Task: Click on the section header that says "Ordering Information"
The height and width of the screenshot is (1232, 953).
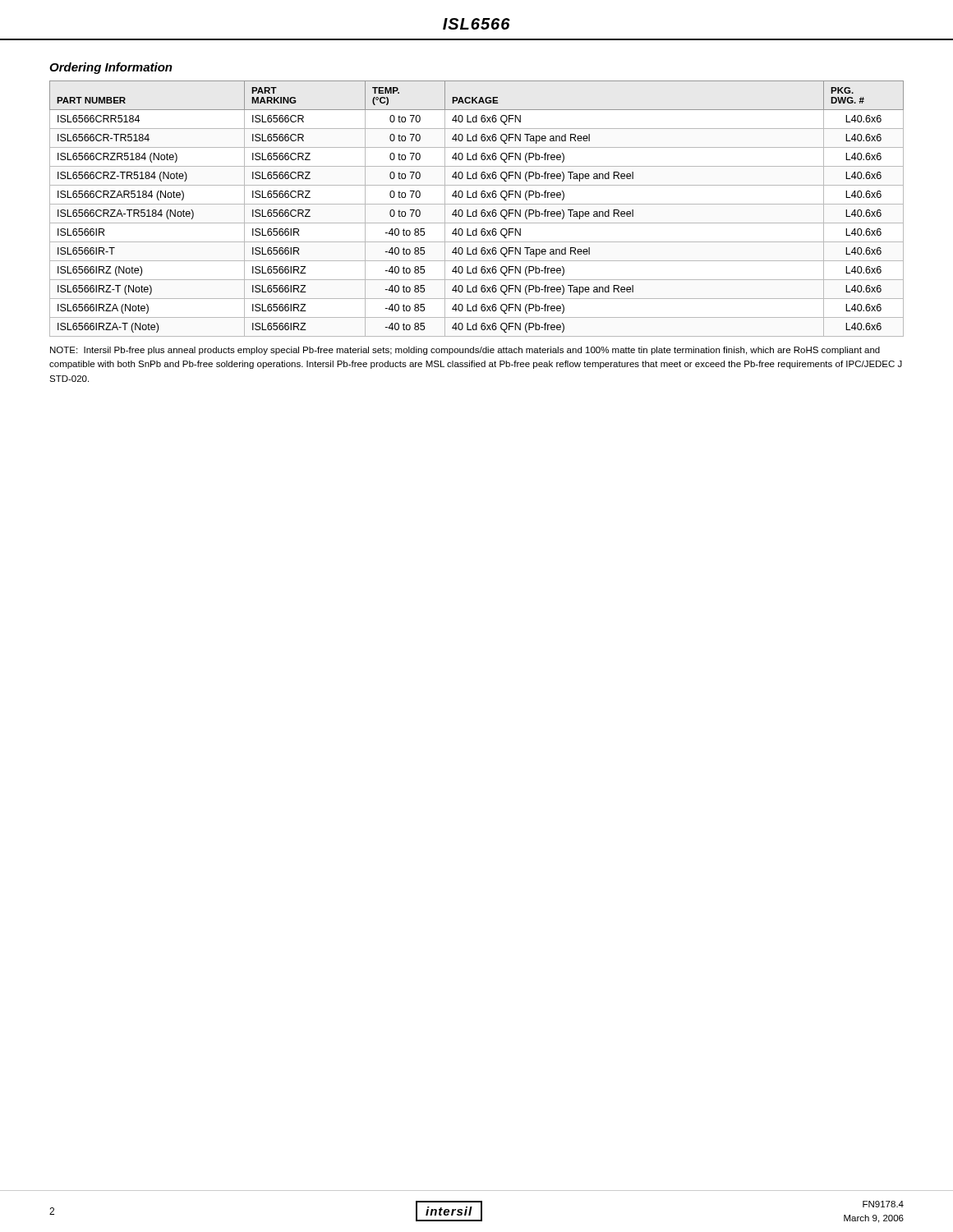Action: coord(111,67)
